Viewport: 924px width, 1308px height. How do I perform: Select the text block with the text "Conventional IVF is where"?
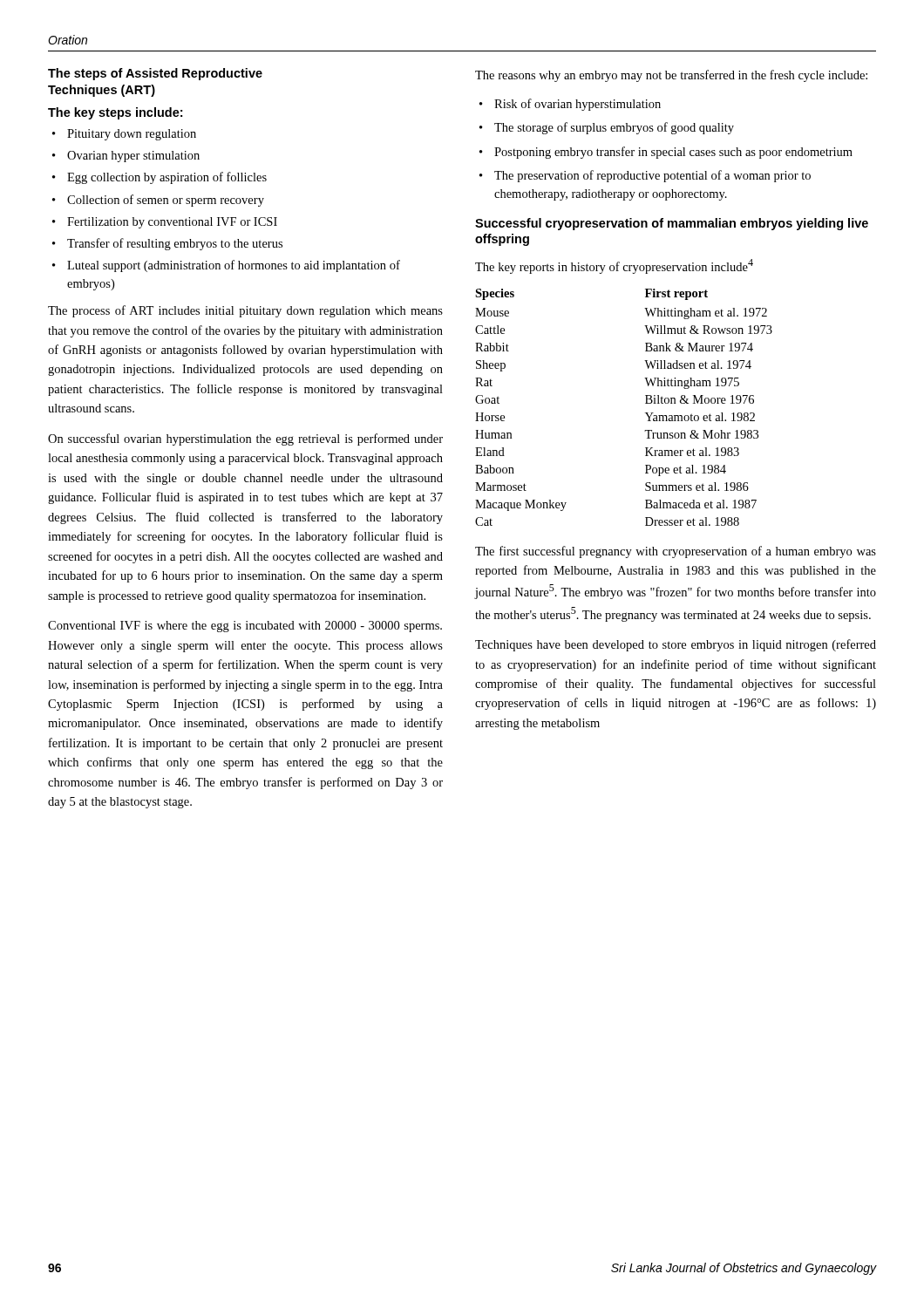(x=245, y=713)
